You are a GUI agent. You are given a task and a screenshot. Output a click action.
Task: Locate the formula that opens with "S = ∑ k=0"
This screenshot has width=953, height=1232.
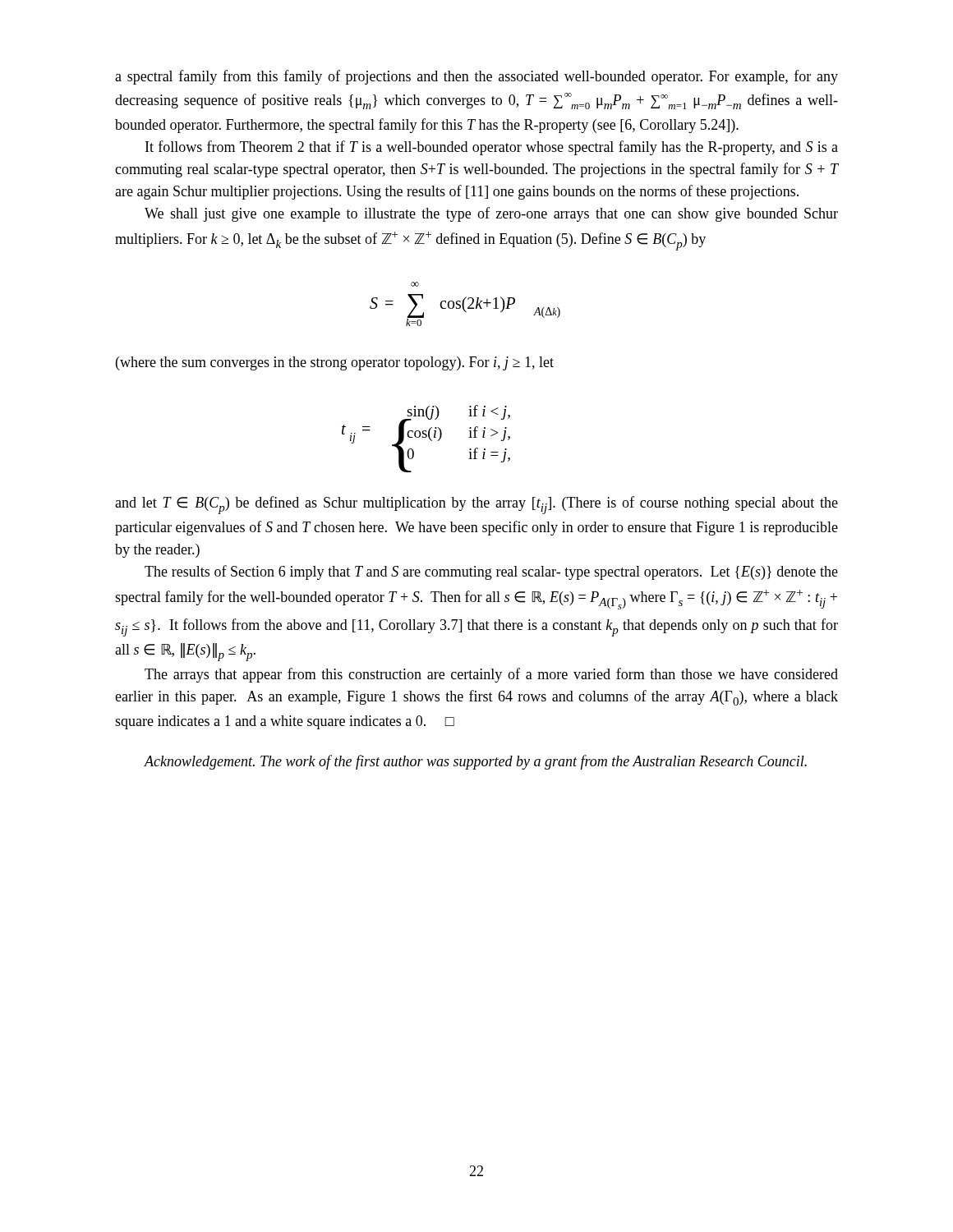(476, 302)
